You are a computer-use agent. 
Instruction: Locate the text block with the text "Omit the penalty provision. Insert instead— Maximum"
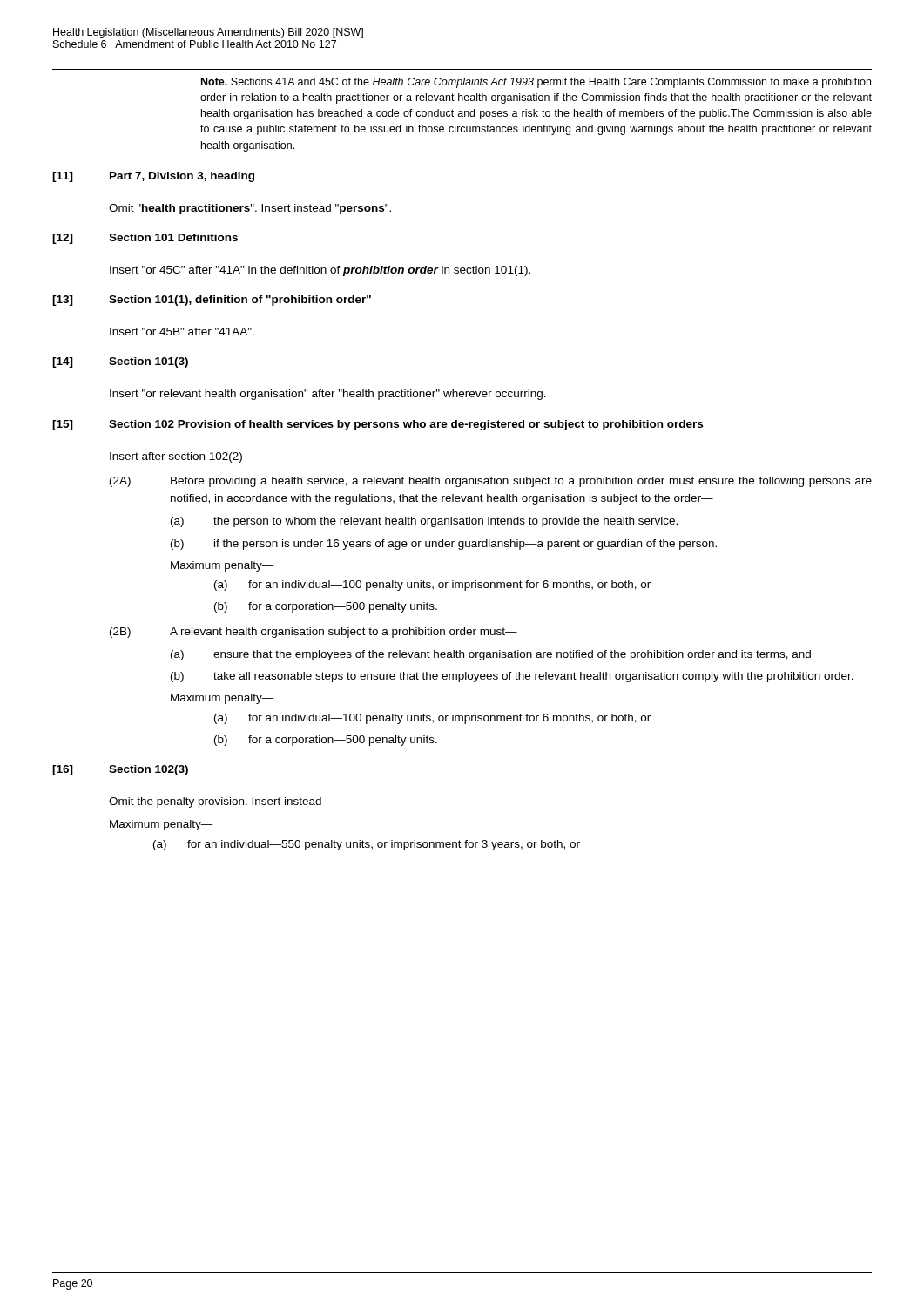pyautogui.click(x=221, y=802)
